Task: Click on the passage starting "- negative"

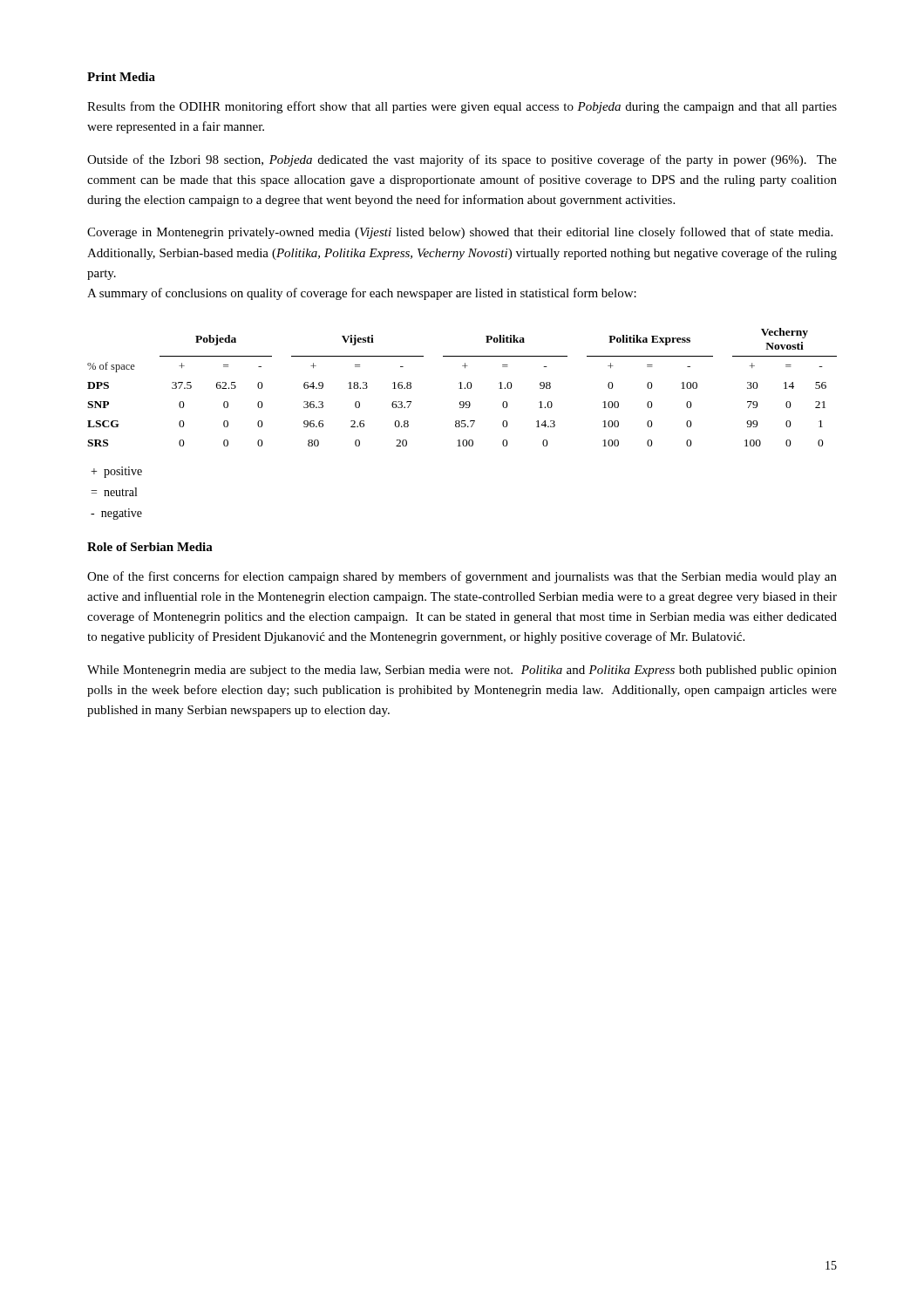Action: click(116, 513)
